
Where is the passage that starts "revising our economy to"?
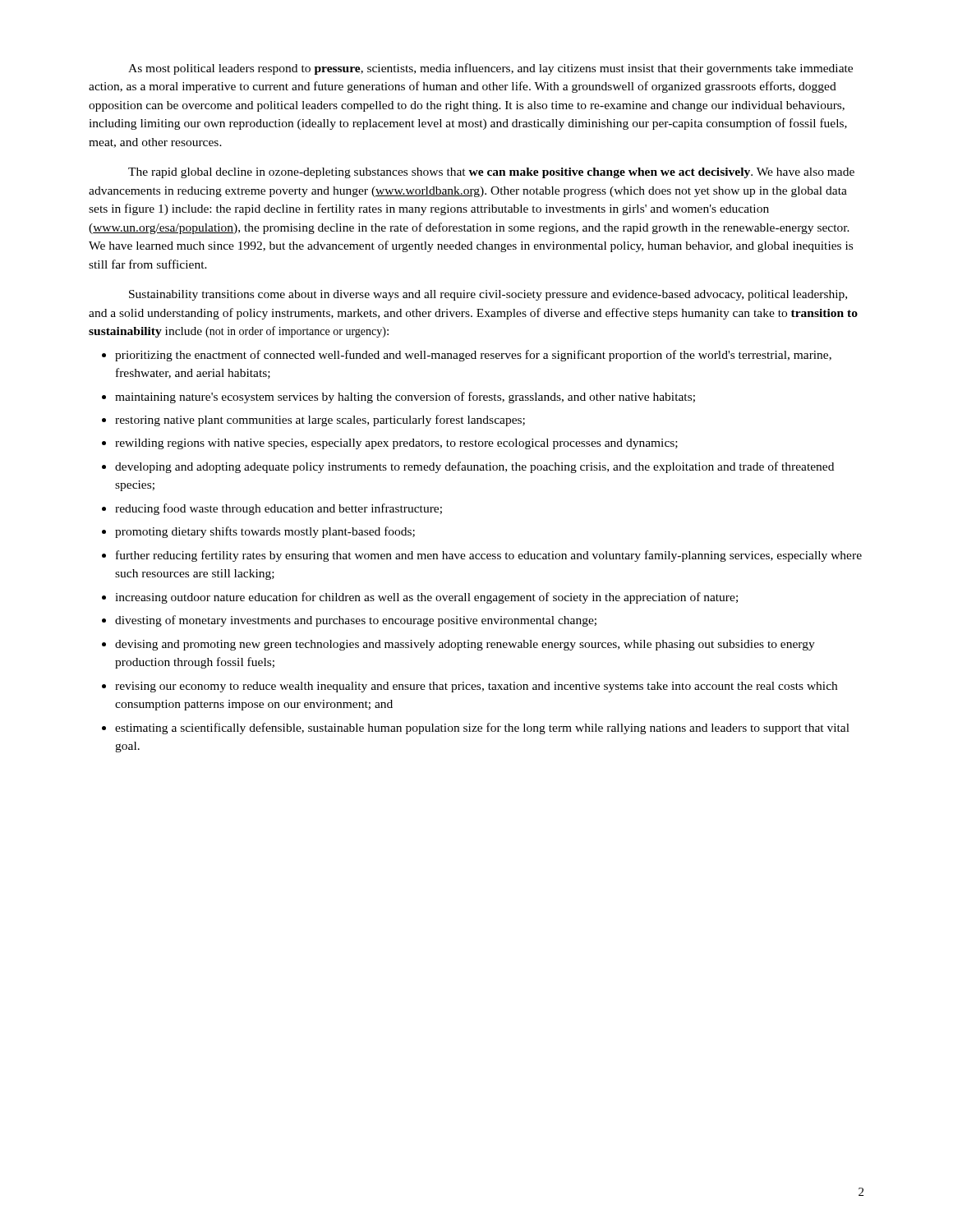pos(490,695)
